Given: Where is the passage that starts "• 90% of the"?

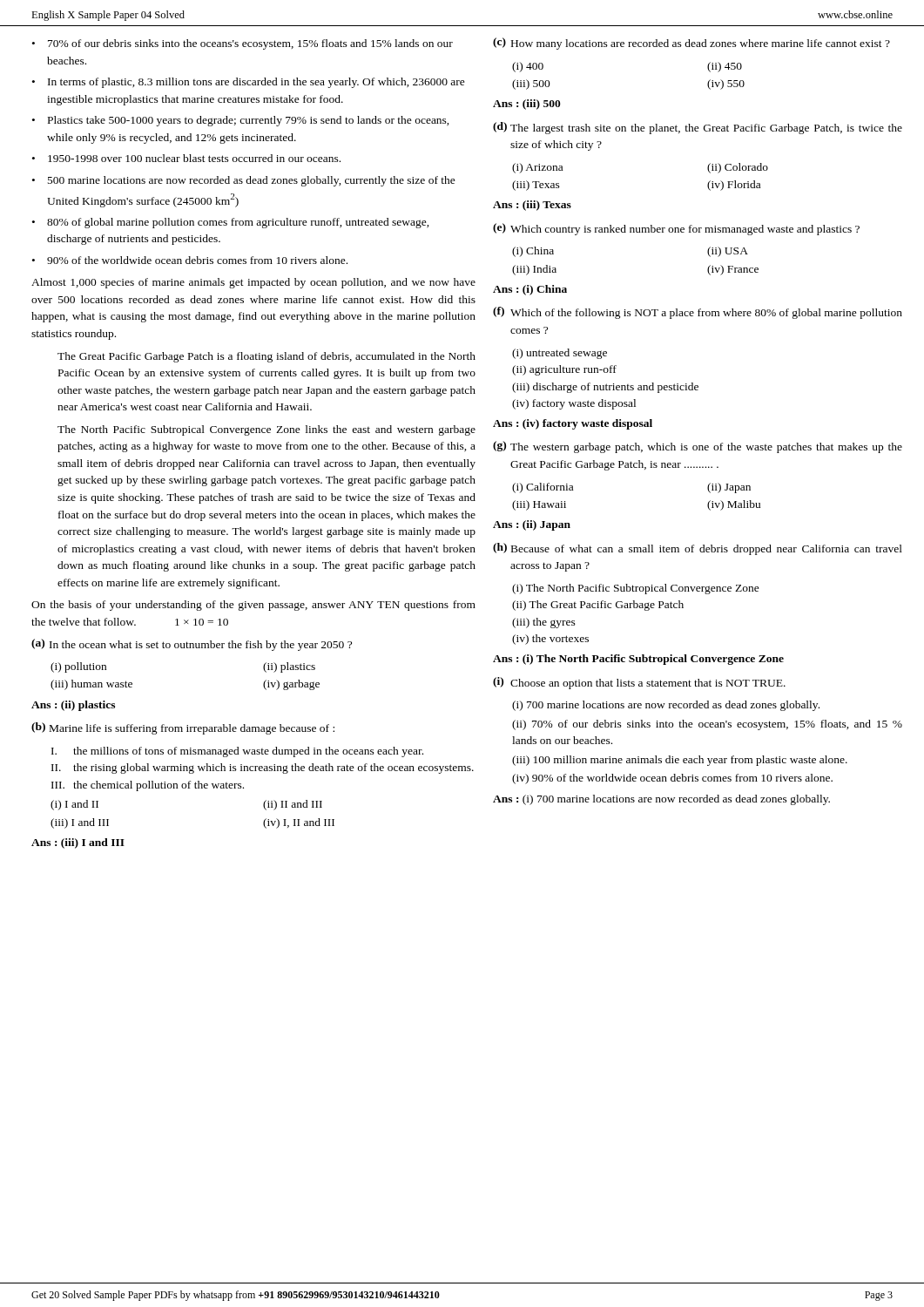Looking at the screenshot, I should (x=253, y=260).
